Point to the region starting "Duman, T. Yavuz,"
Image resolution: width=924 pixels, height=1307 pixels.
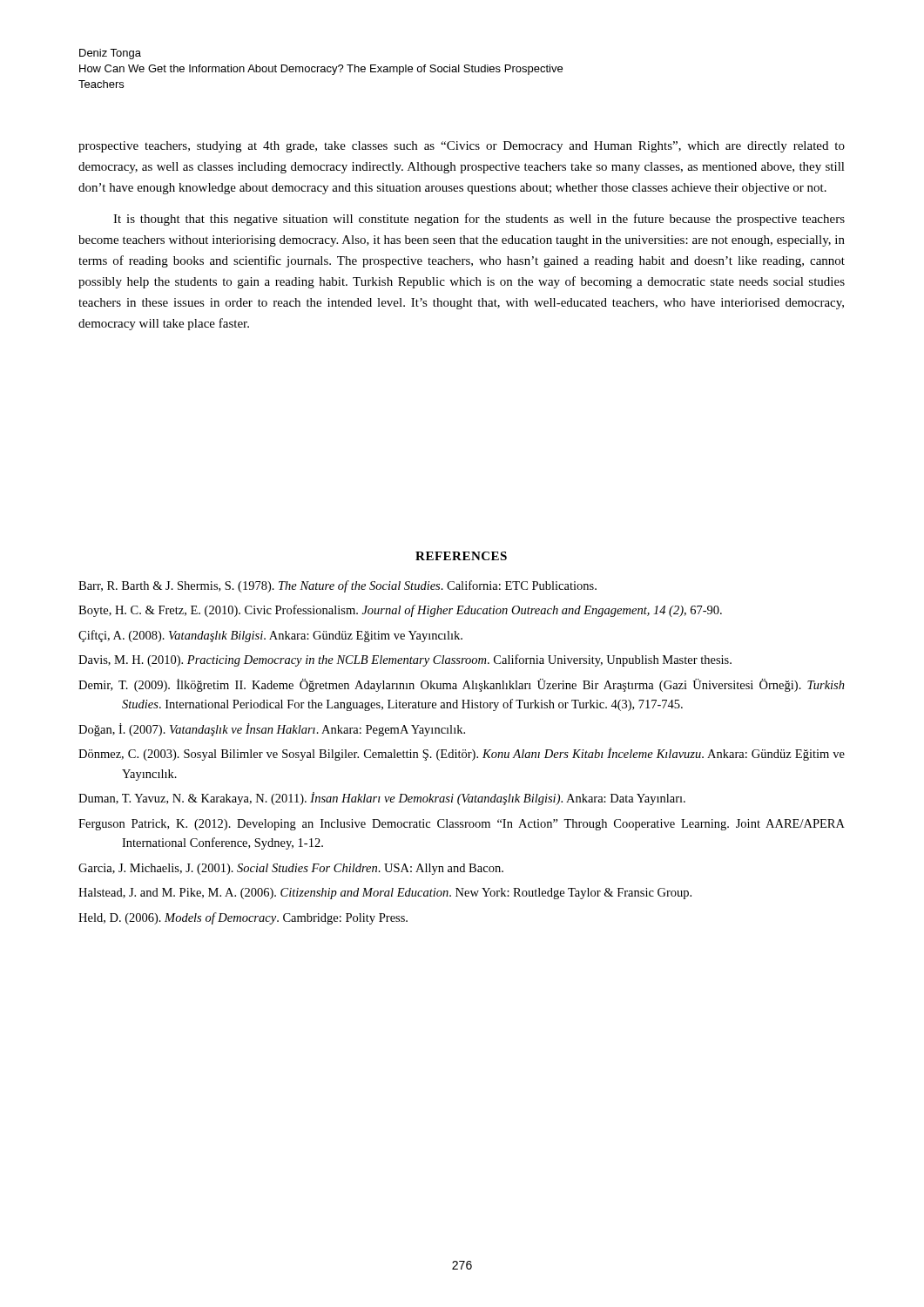(x=382, y=798)
